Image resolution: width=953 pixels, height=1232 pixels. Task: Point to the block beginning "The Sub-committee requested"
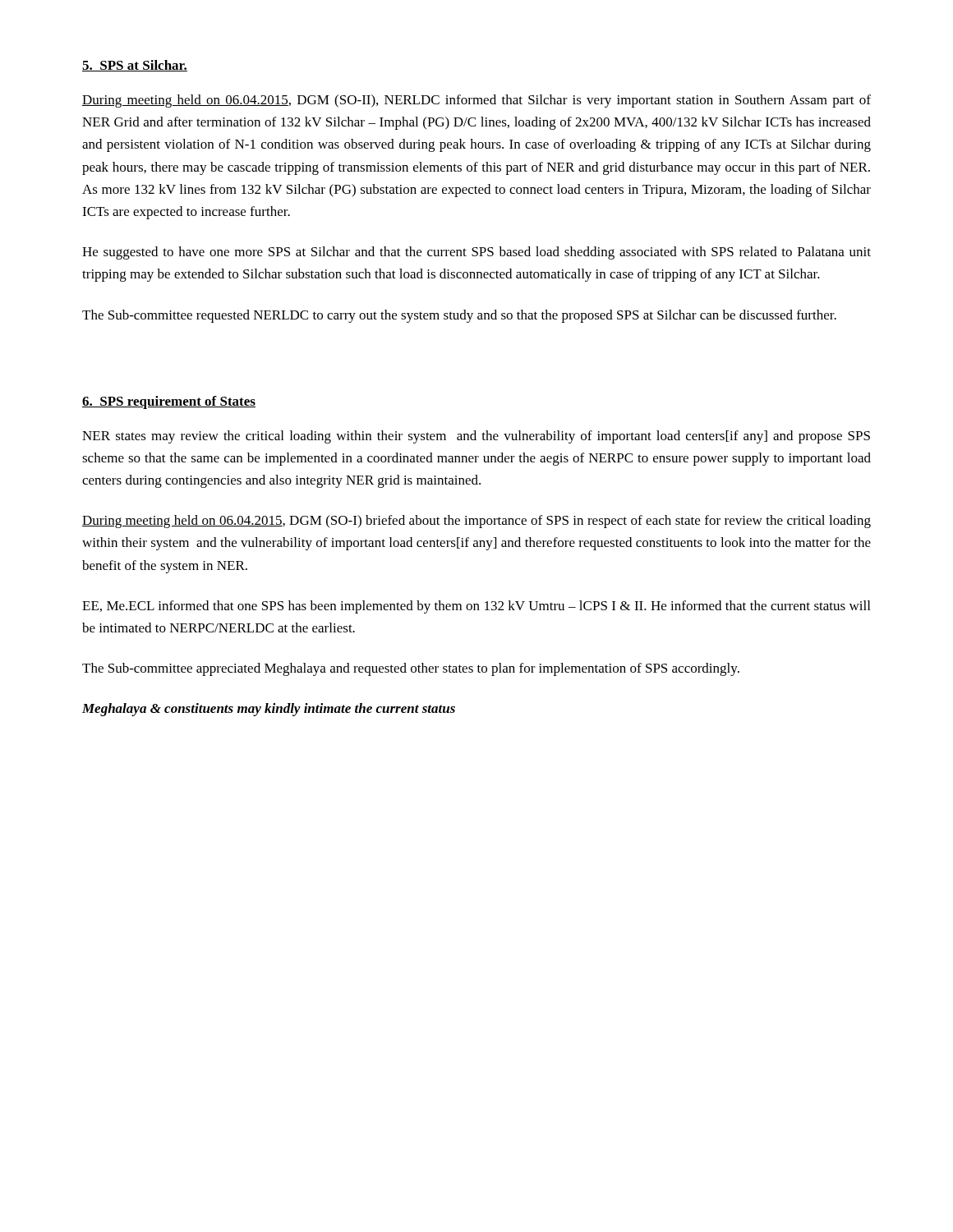click(460, 315)
